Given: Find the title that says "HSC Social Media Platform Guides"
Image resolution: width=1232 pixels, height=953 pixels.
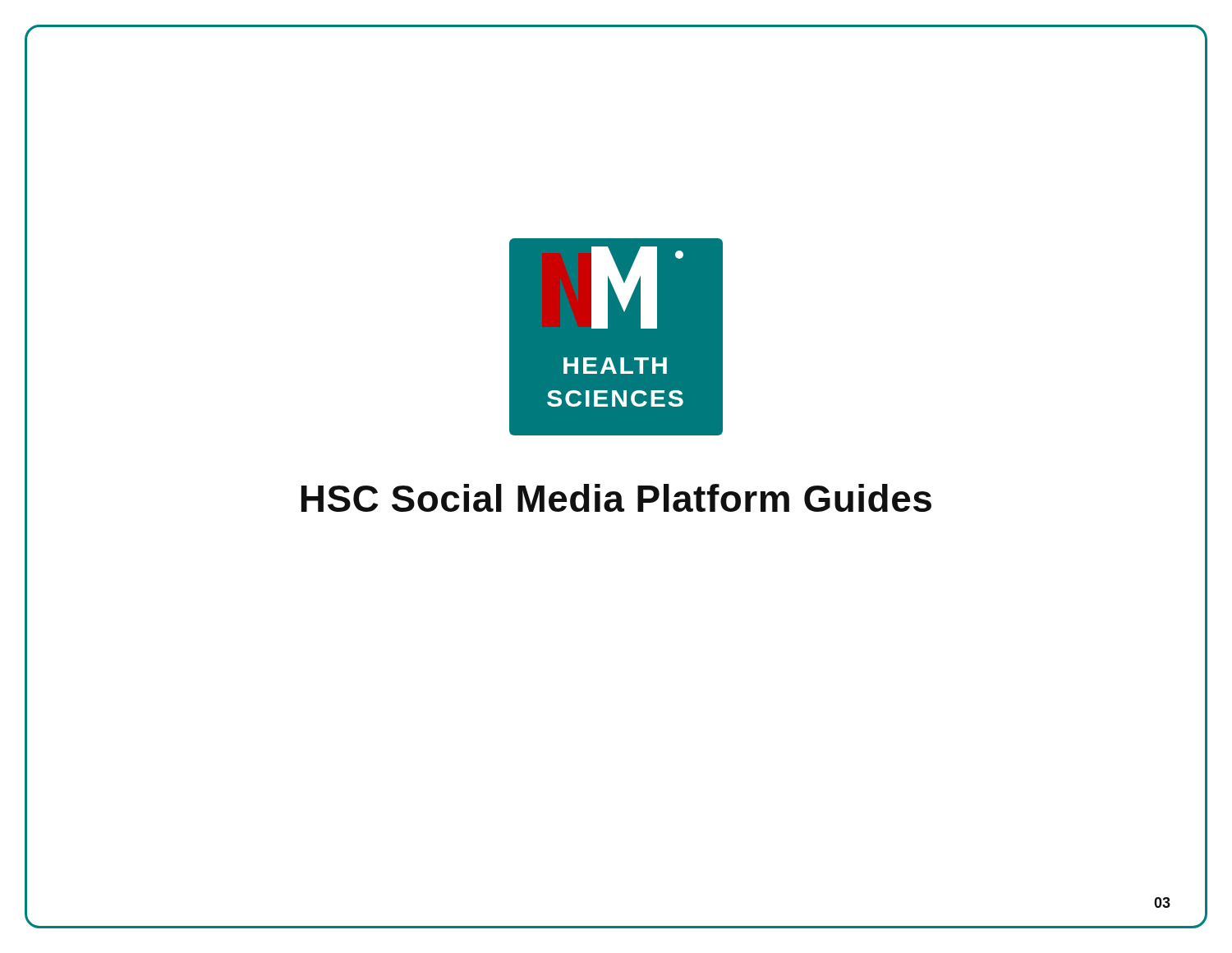Looking at the screenshot, I should 616,499.
